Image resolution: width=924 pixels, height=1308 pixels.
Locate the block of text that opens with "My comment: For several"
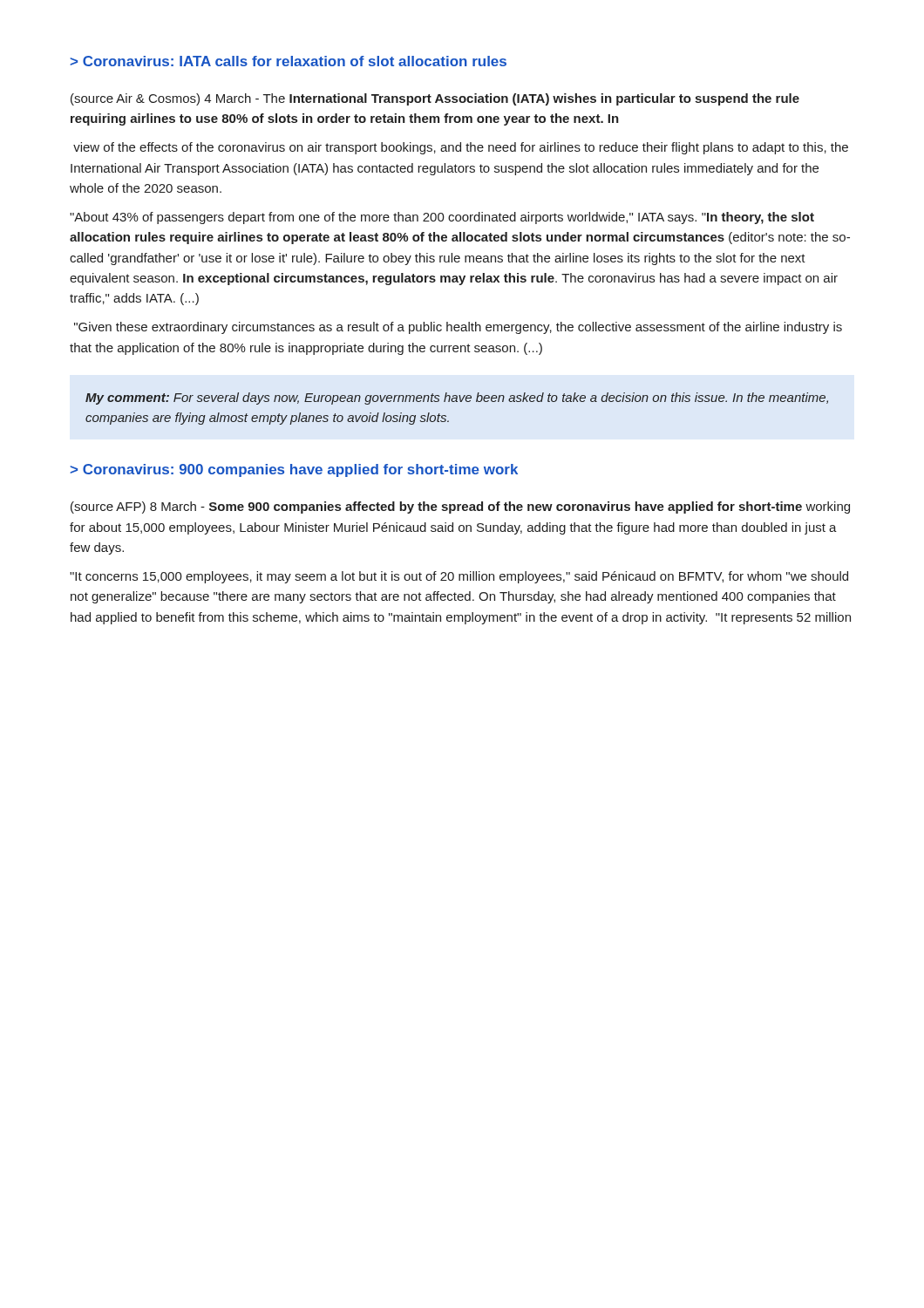tap(458, 407)
